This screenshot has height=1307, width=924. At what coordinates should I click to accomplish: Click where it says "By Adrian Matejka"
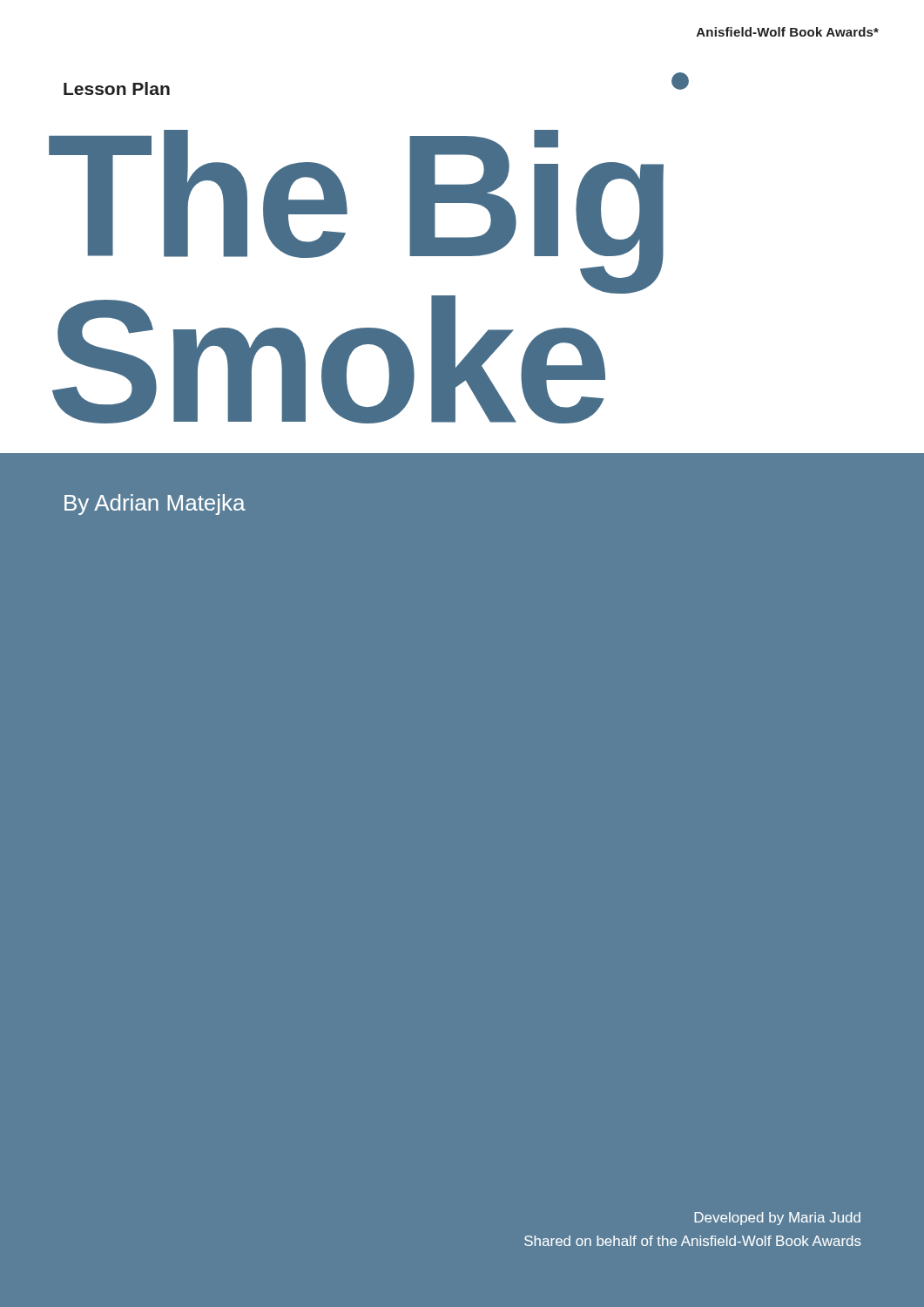pos(154,503)
